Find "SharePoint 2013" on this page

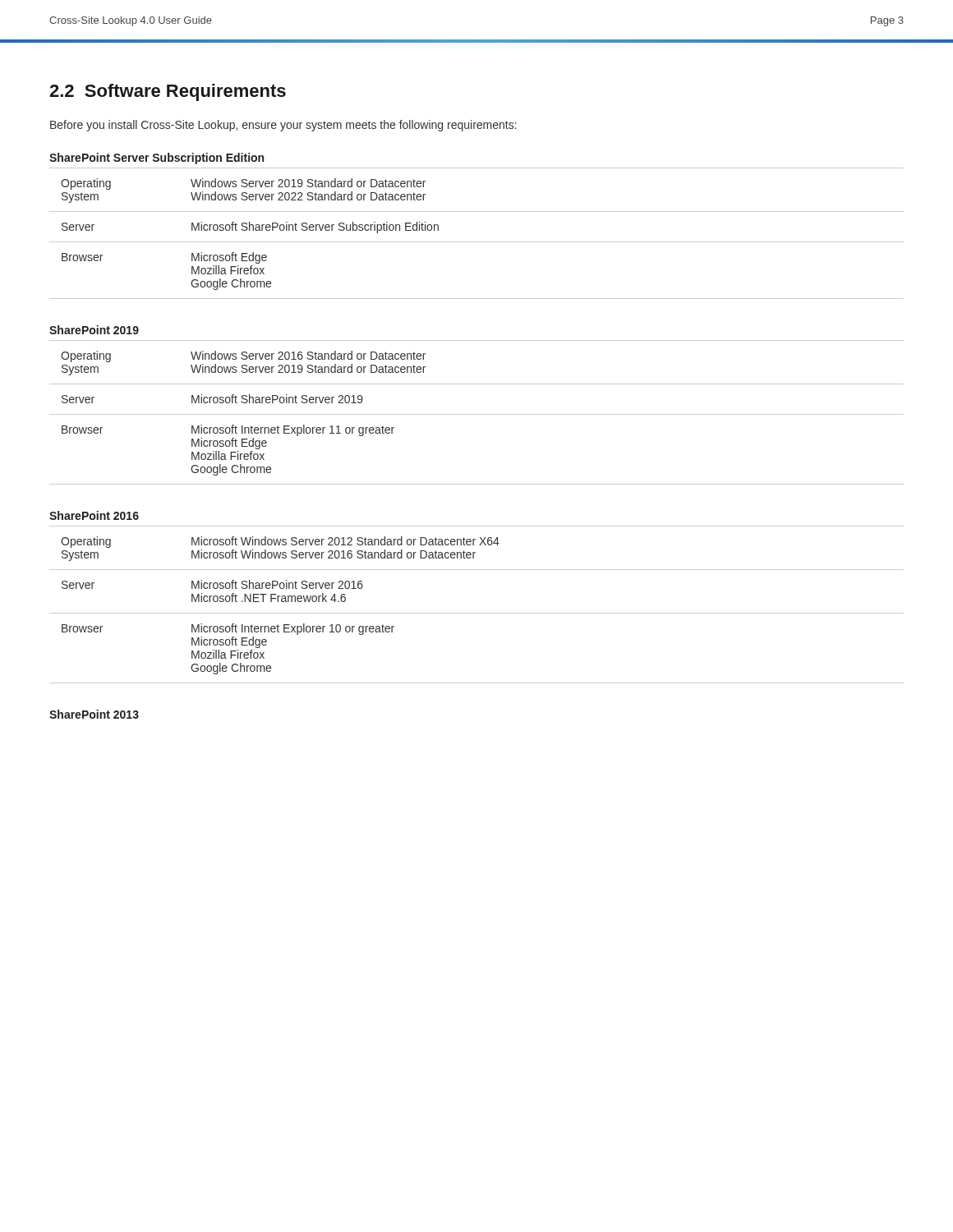pos(94,715)
